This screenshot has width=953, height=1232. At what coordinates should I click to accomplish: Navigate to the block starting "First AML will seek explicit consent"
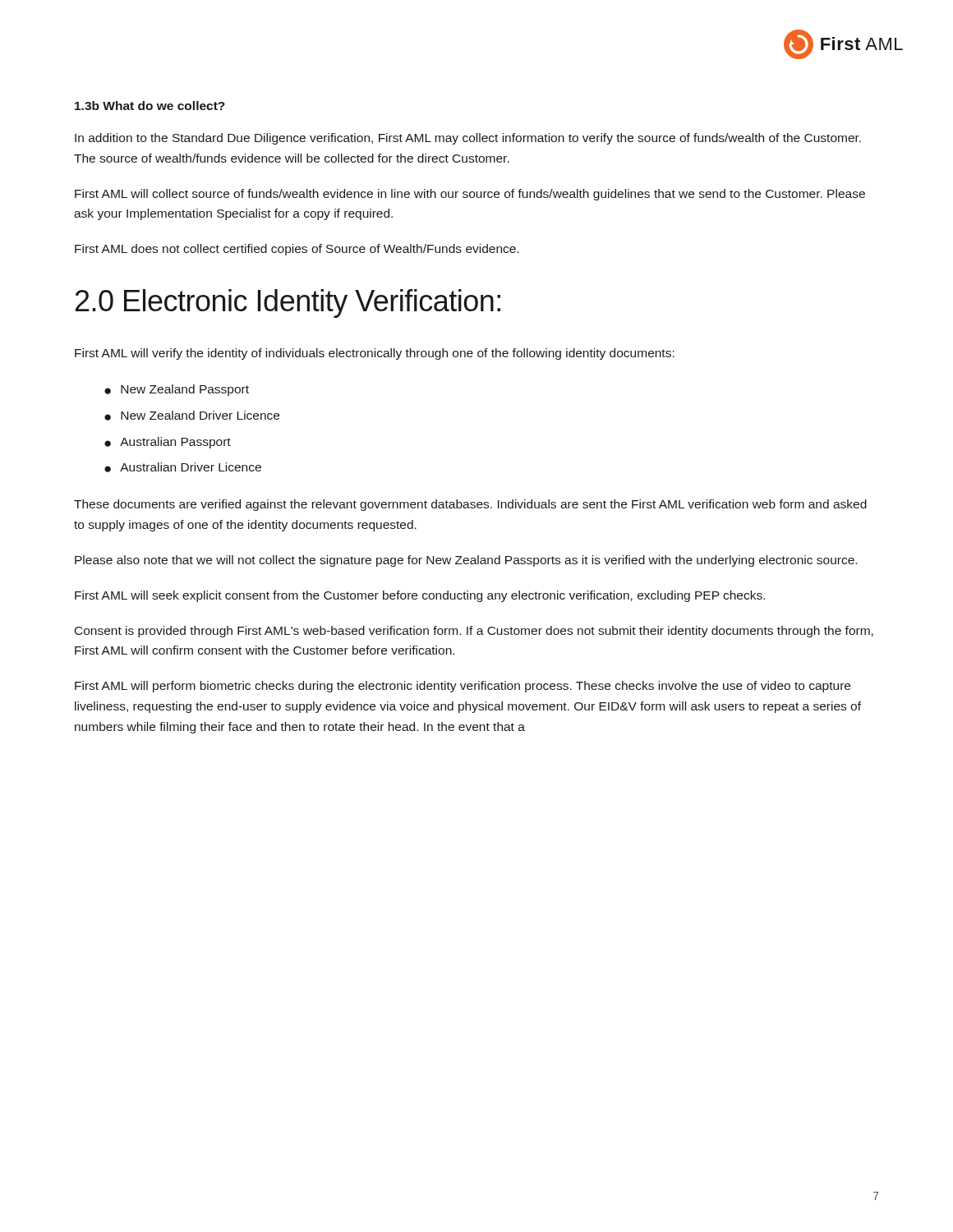pyautogui.click(x=420, y=595)
